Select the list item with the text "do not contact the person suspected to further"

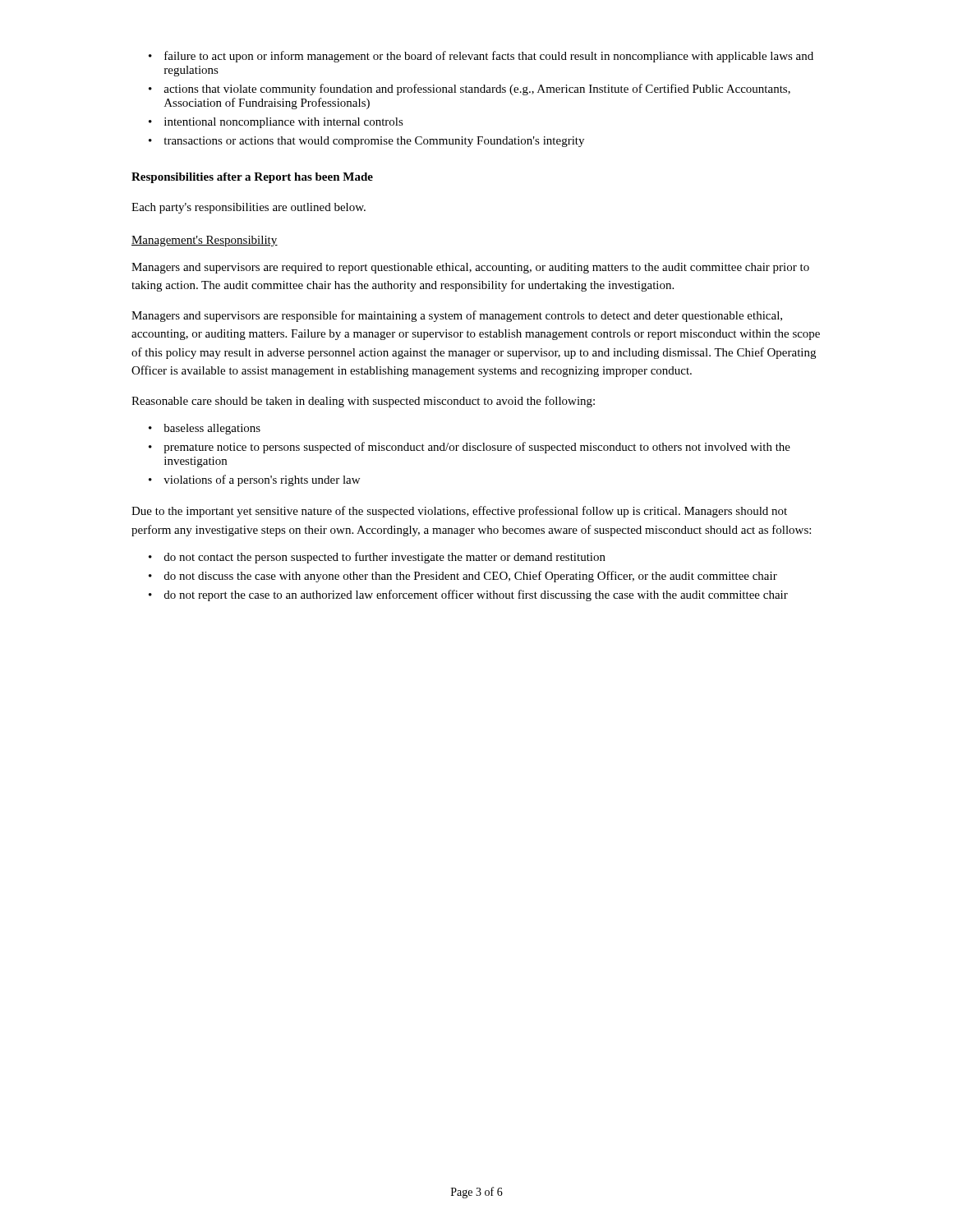(x=476, y=557)
